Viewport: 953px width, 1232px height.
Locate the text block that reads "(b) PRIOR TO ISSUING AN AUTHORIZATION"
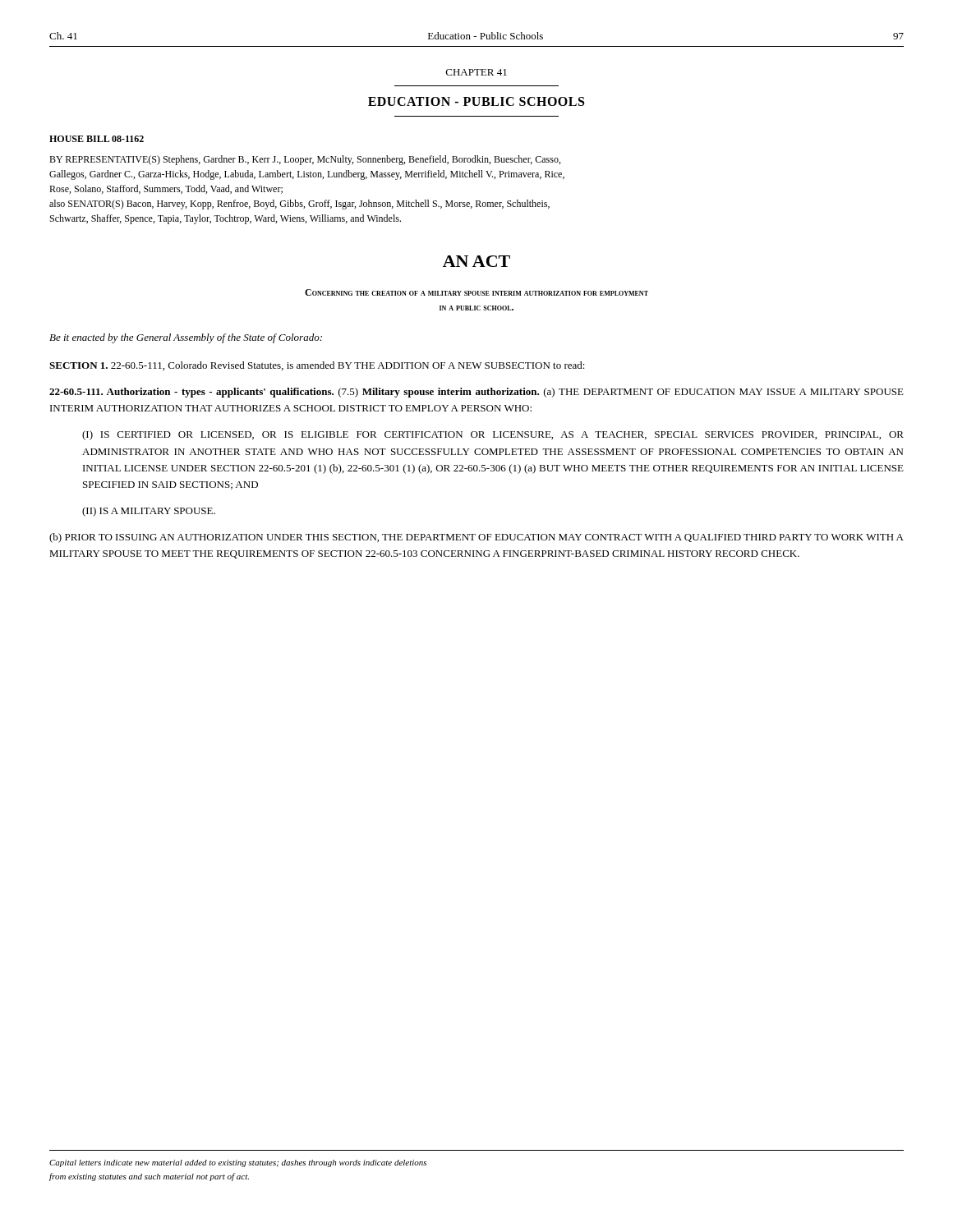coord(476,546)
